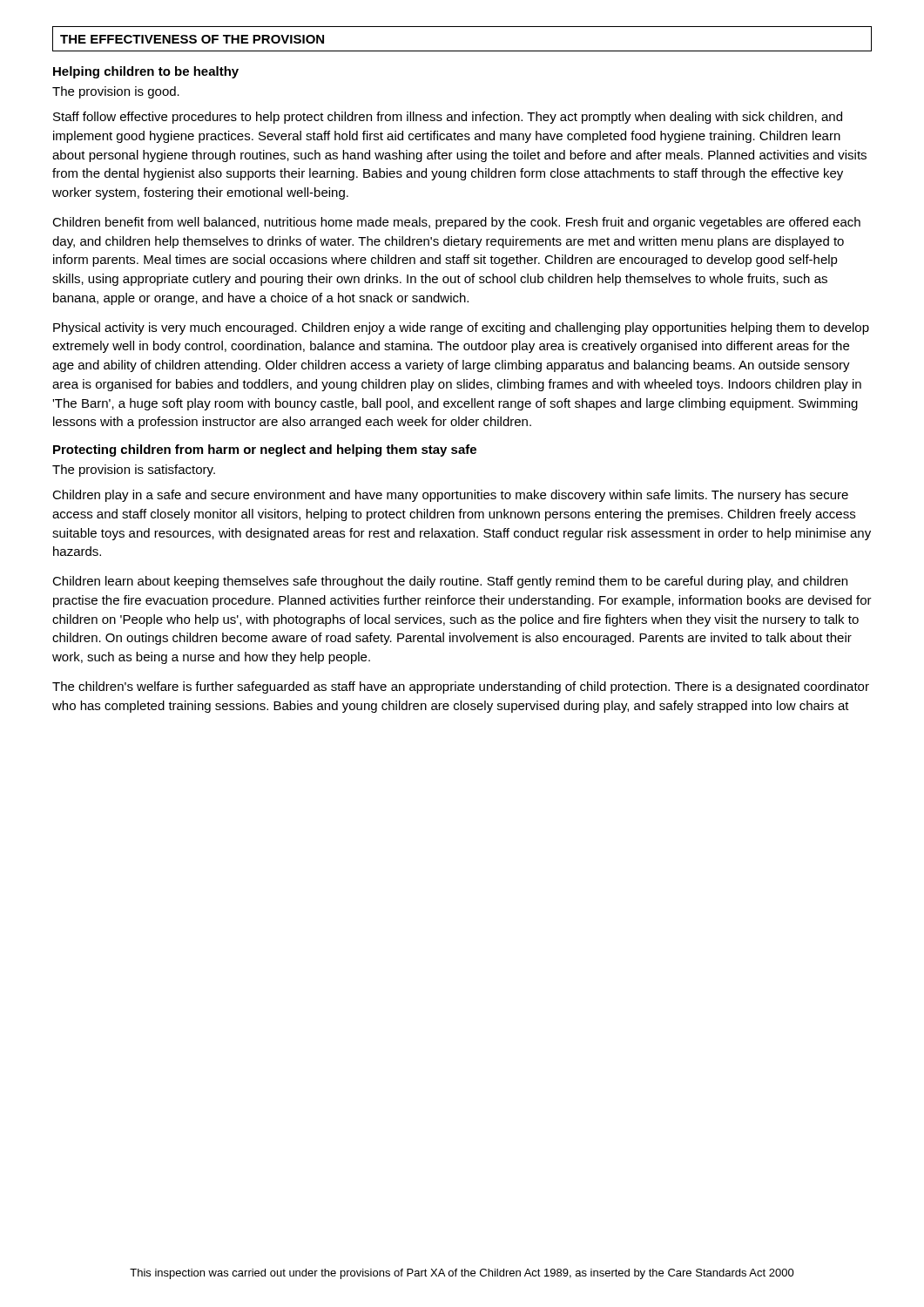924x1307 pixels.
Task: Point to the text block starting "THE EFFECTIVENESS OF"
Action: coord(193,39)
